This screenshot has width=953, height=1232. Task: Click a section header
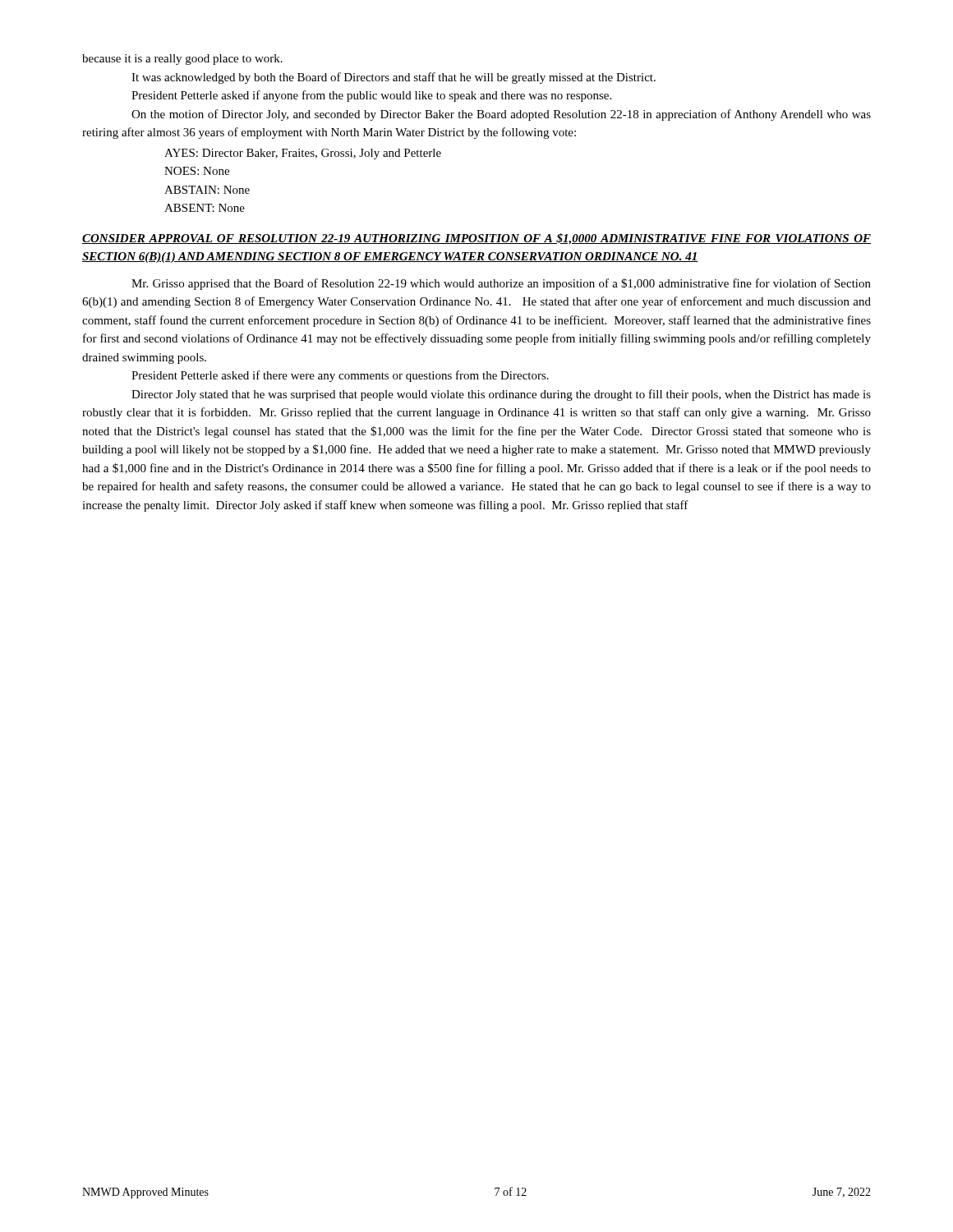tap(476, 247)
